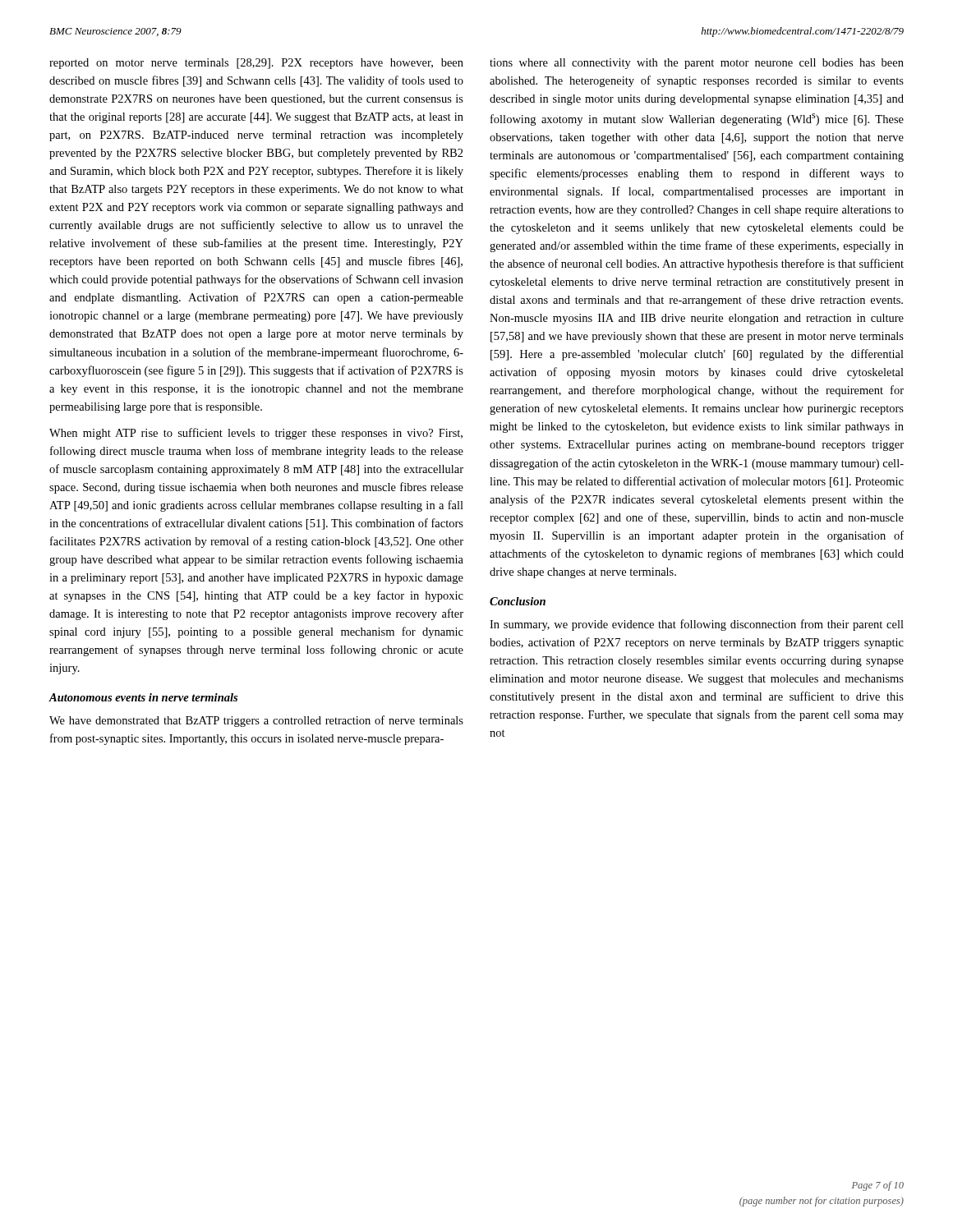This screenshot has height=1232, width=953.
Task: Point to the section header beginning "Autonomous events in nerve"
Action: [144, 697]
